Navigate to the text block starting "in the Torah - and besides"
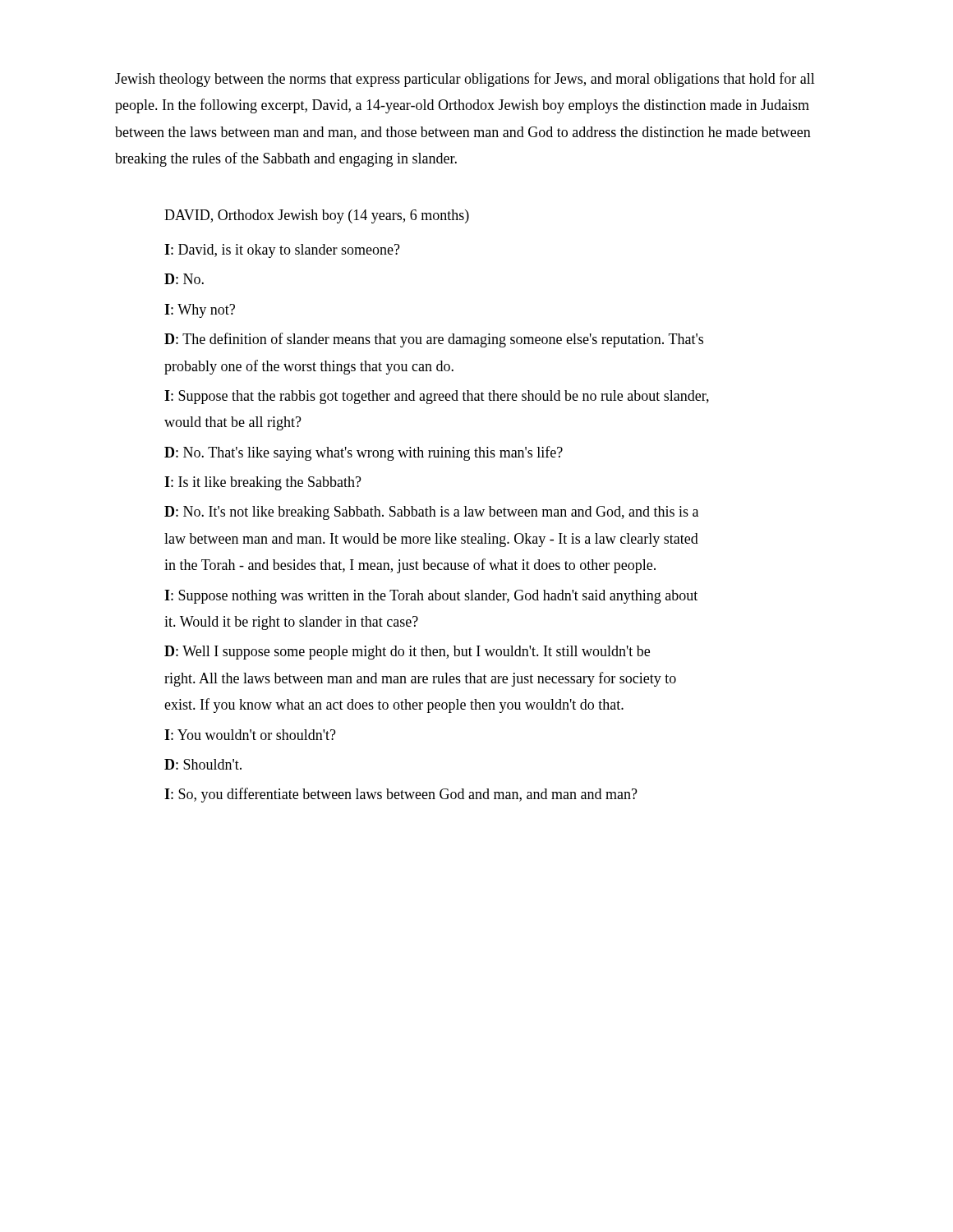Screen dimensions: 1232x953 tap(410, 565)
